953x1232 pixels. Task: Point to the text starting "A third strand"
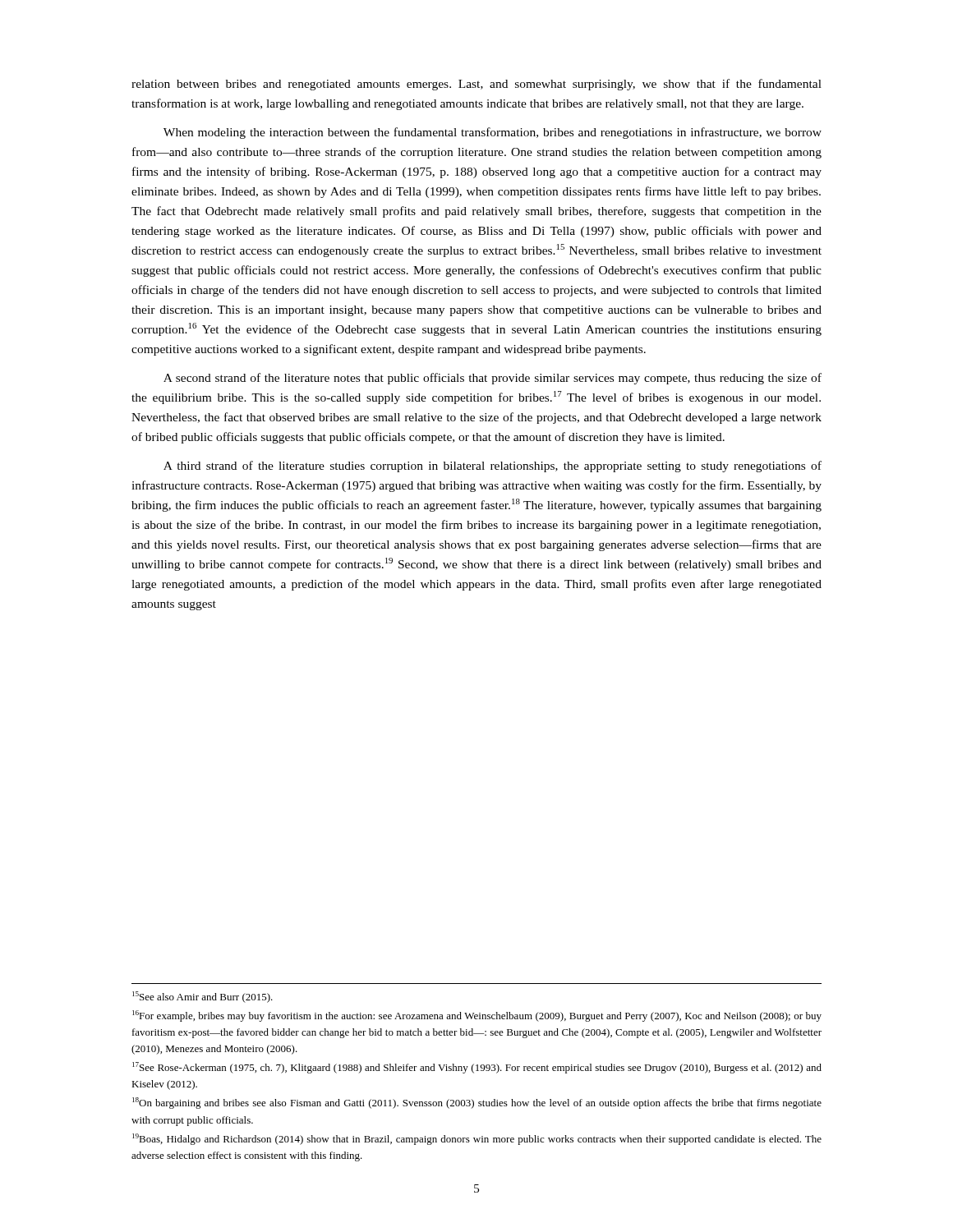(x=476, y=535)
